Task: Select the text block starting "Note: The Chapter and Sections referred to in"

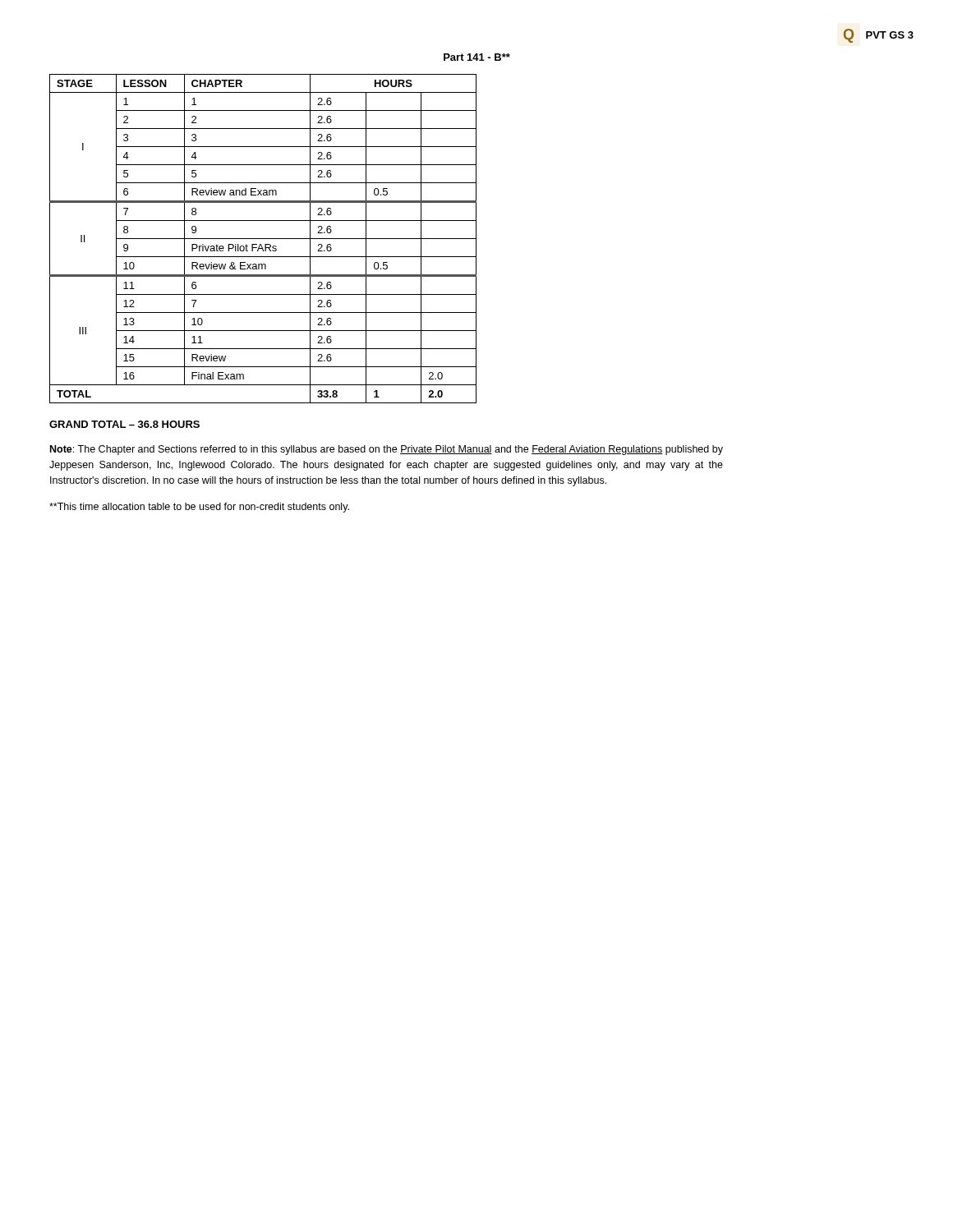Action: pos(386,465)
